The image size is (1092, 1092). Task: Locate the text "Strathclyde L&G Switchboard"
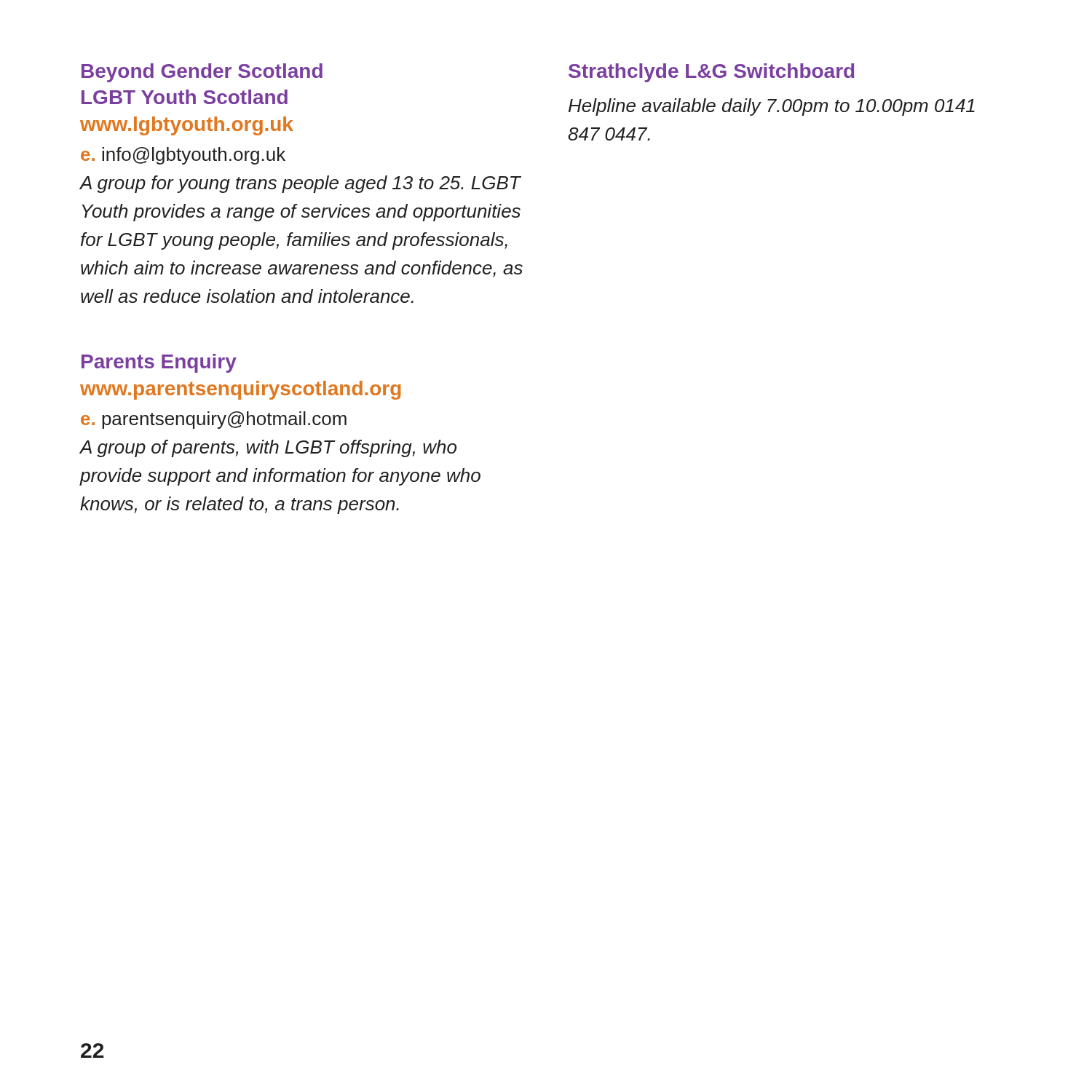[x=712, y=71]
